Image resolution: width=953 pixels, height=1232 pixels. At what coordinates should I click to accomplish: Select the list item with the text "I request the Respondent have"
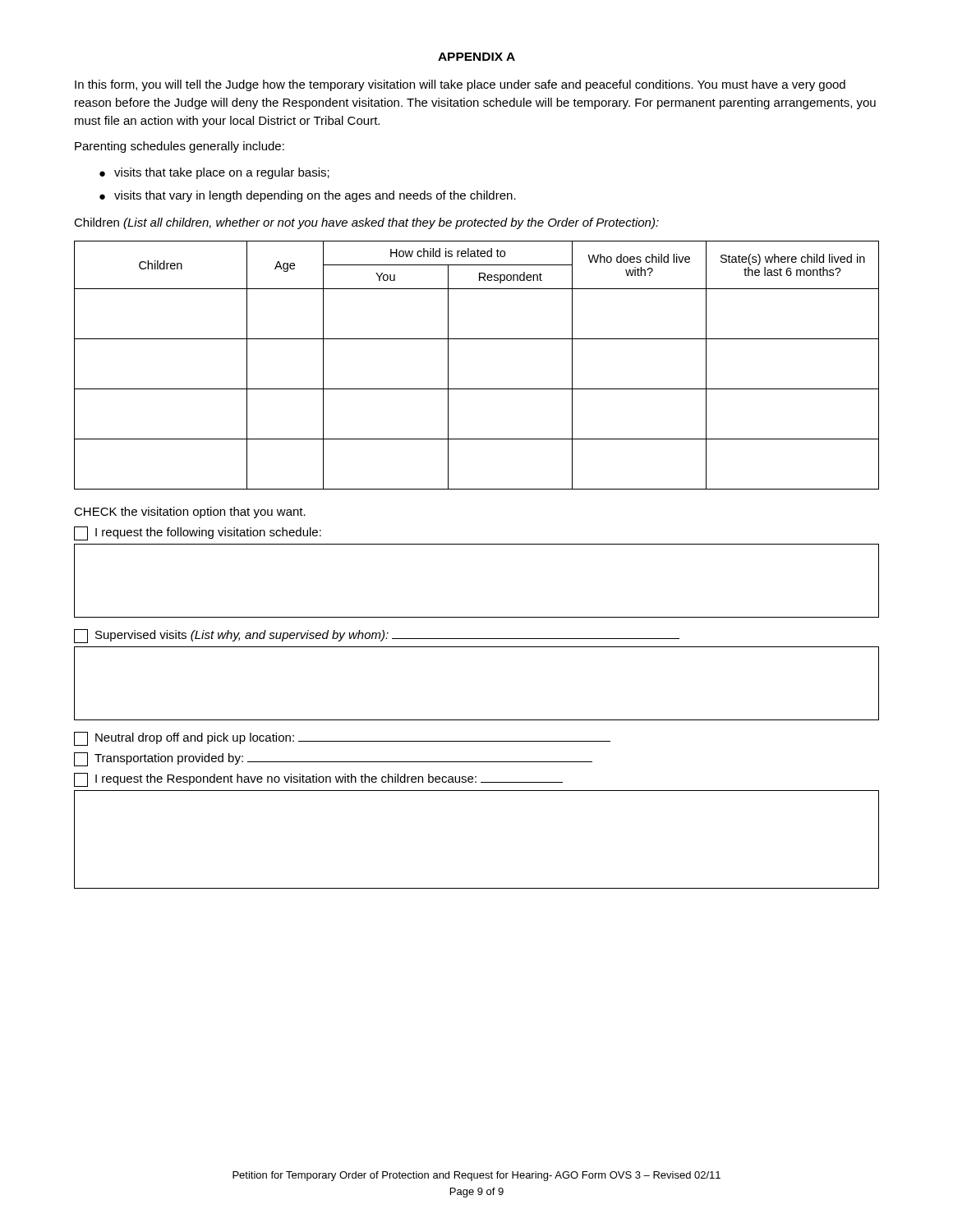(x=318, y=779)
